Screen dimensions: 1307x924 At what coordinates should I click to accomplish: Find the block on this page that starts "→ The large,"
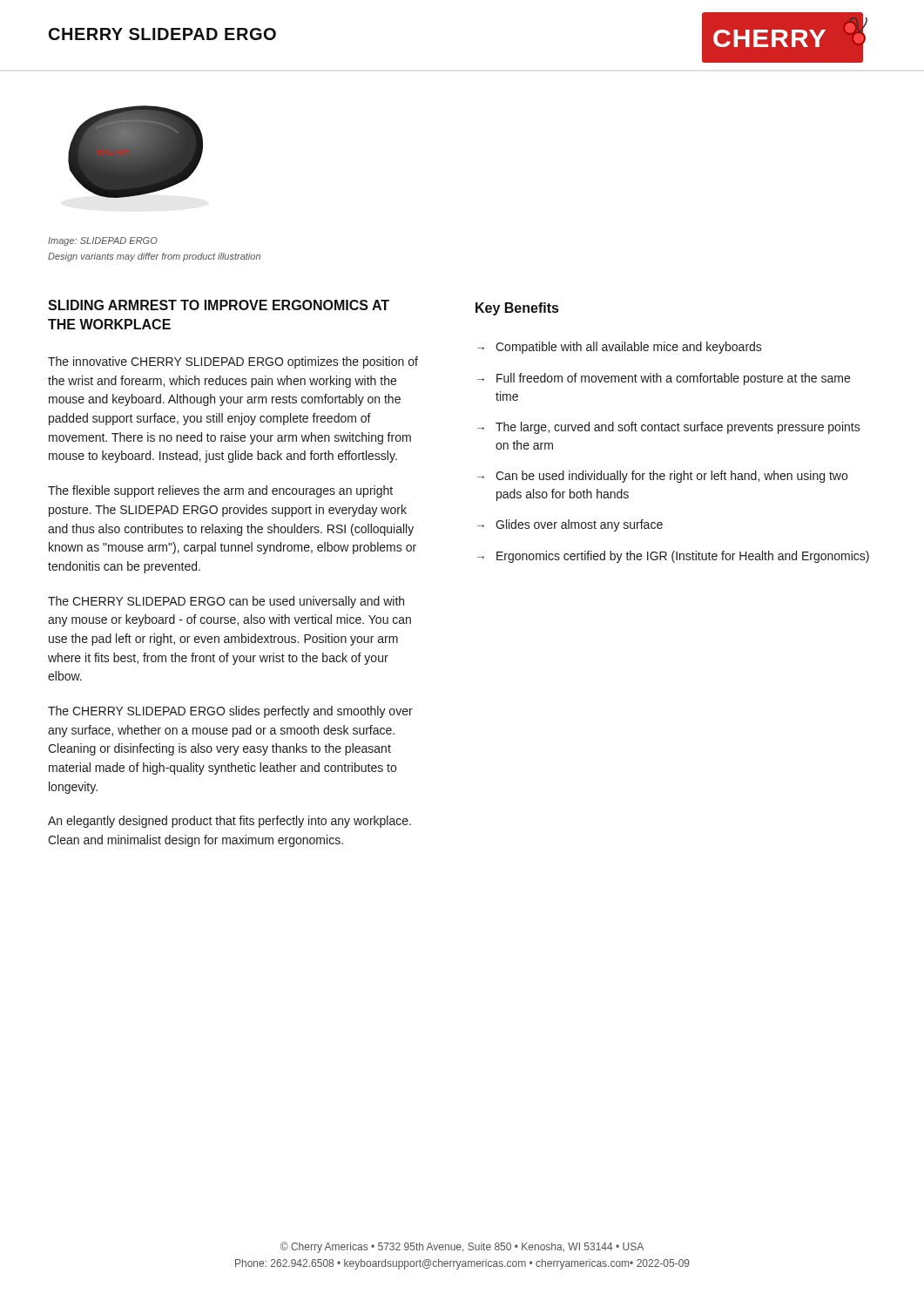pos(675,437)
